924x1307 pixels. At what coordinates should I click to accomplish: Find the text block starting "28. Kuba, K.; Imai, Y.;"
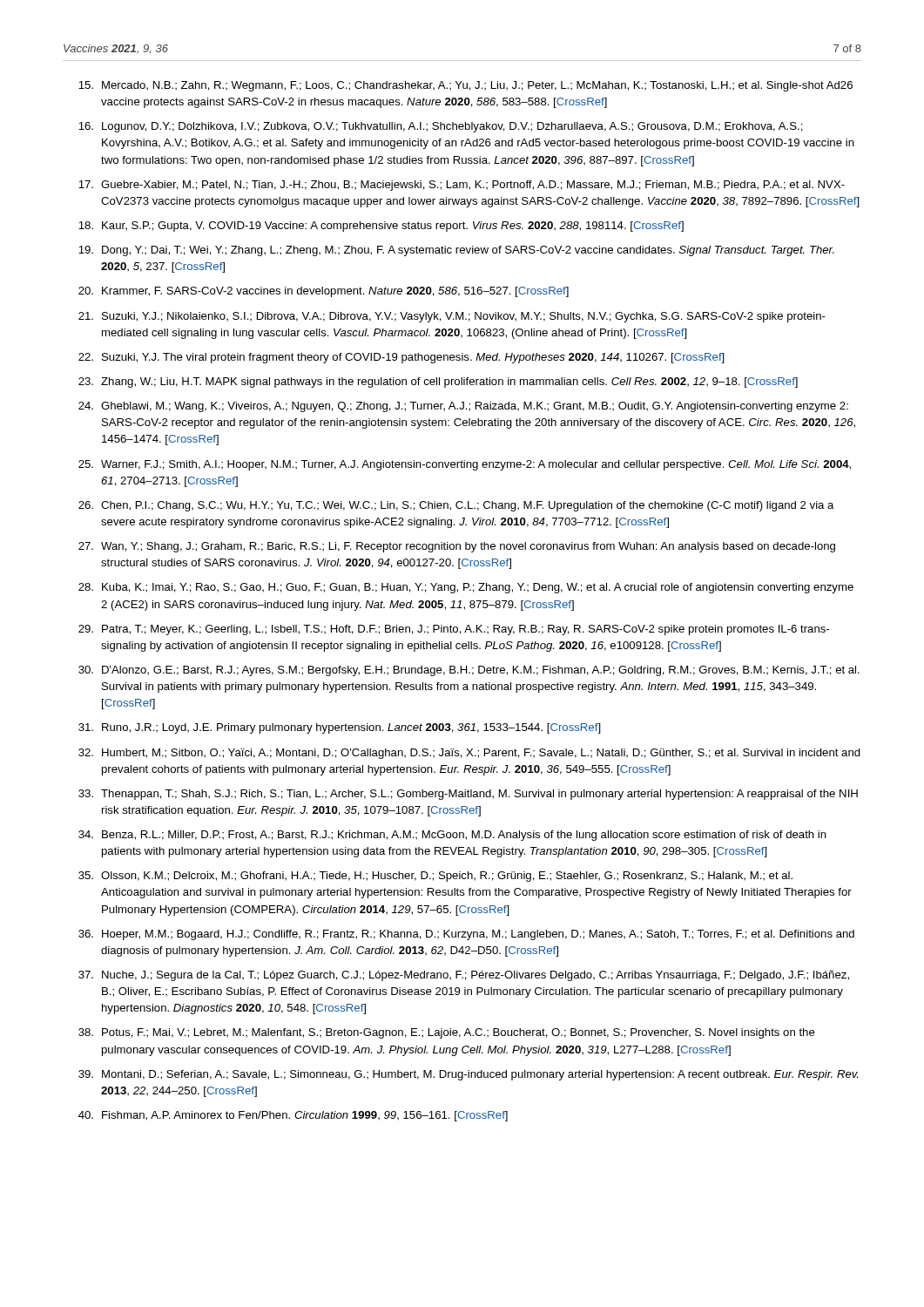pos(462,596)
